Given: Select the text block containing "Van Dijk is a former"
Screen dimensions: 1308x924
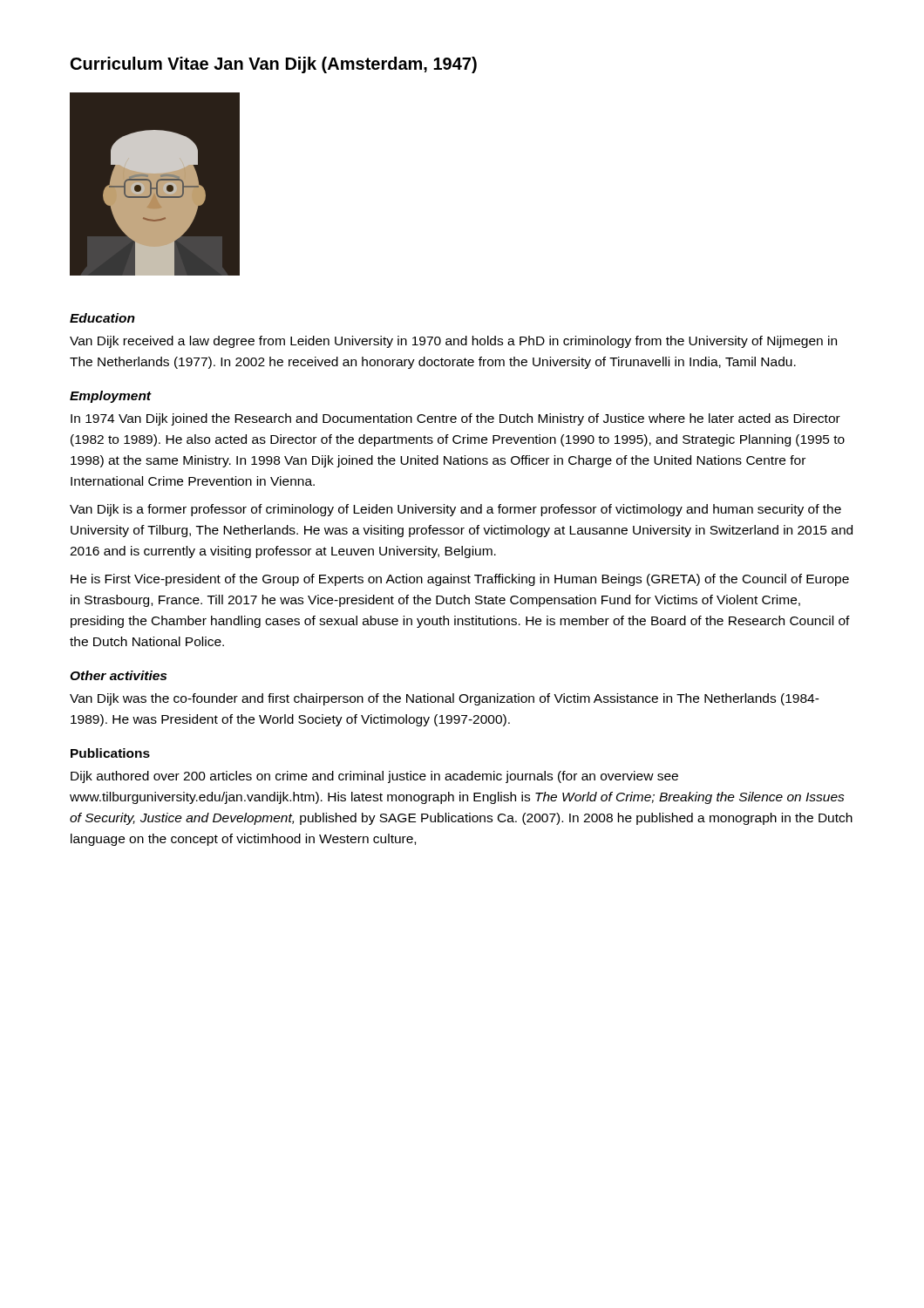Looking at the screenshot, I should click(462, 530).
